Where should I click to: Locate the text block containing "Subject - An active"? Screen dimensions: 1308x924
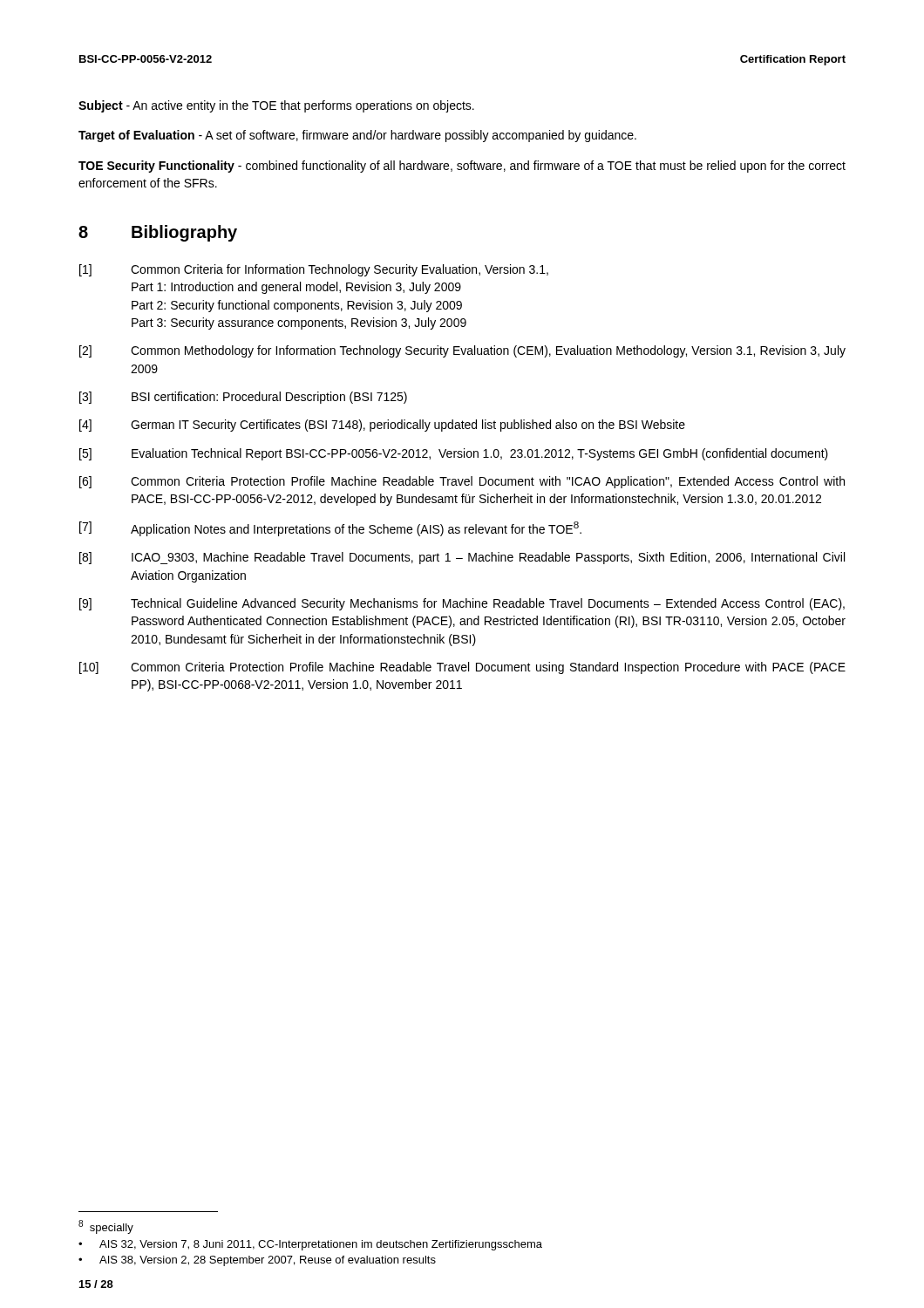(x=277, y=105)
